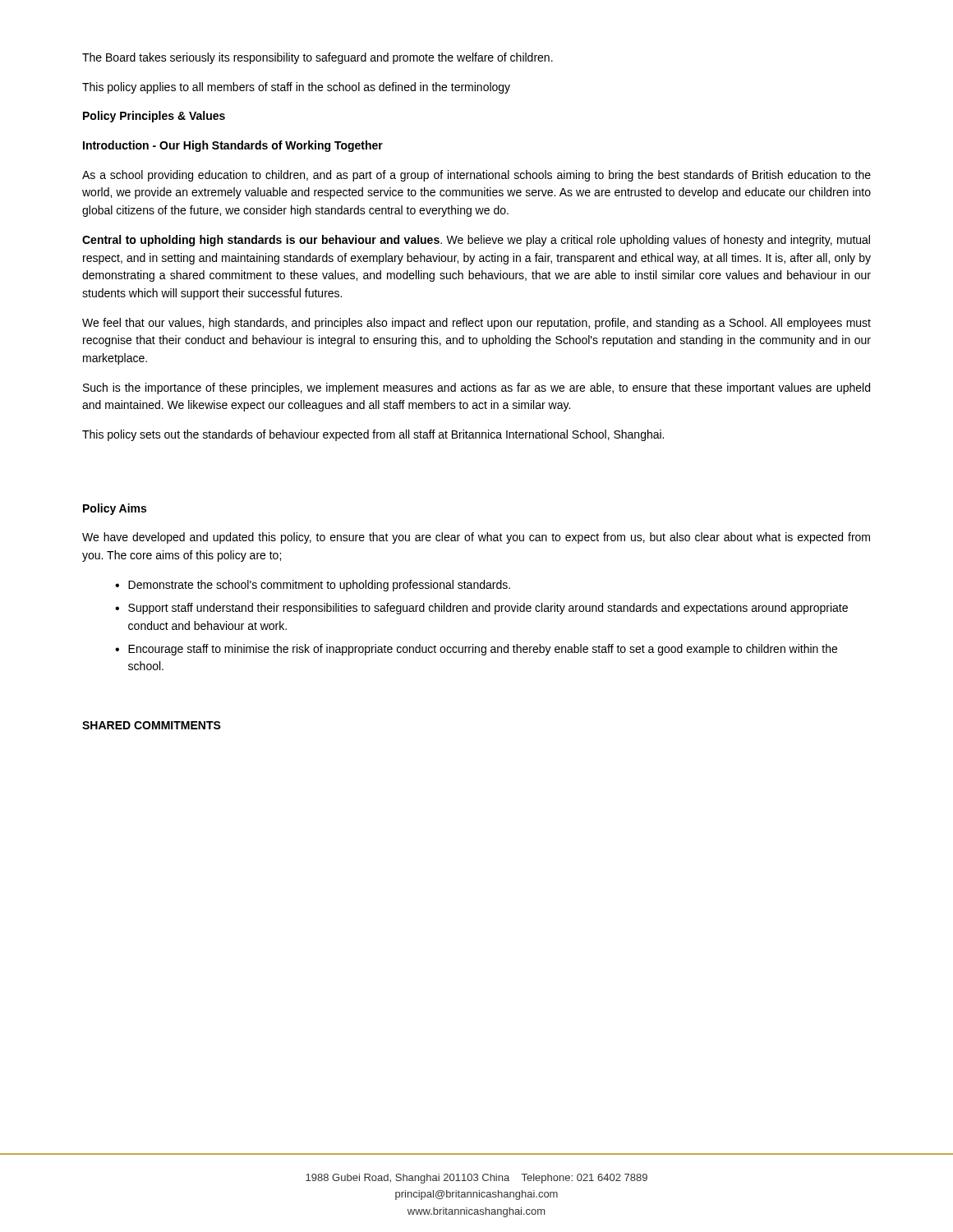Where is the passage that starts "Central to upholding high standards is our behaviour"?

pos(476,266)
